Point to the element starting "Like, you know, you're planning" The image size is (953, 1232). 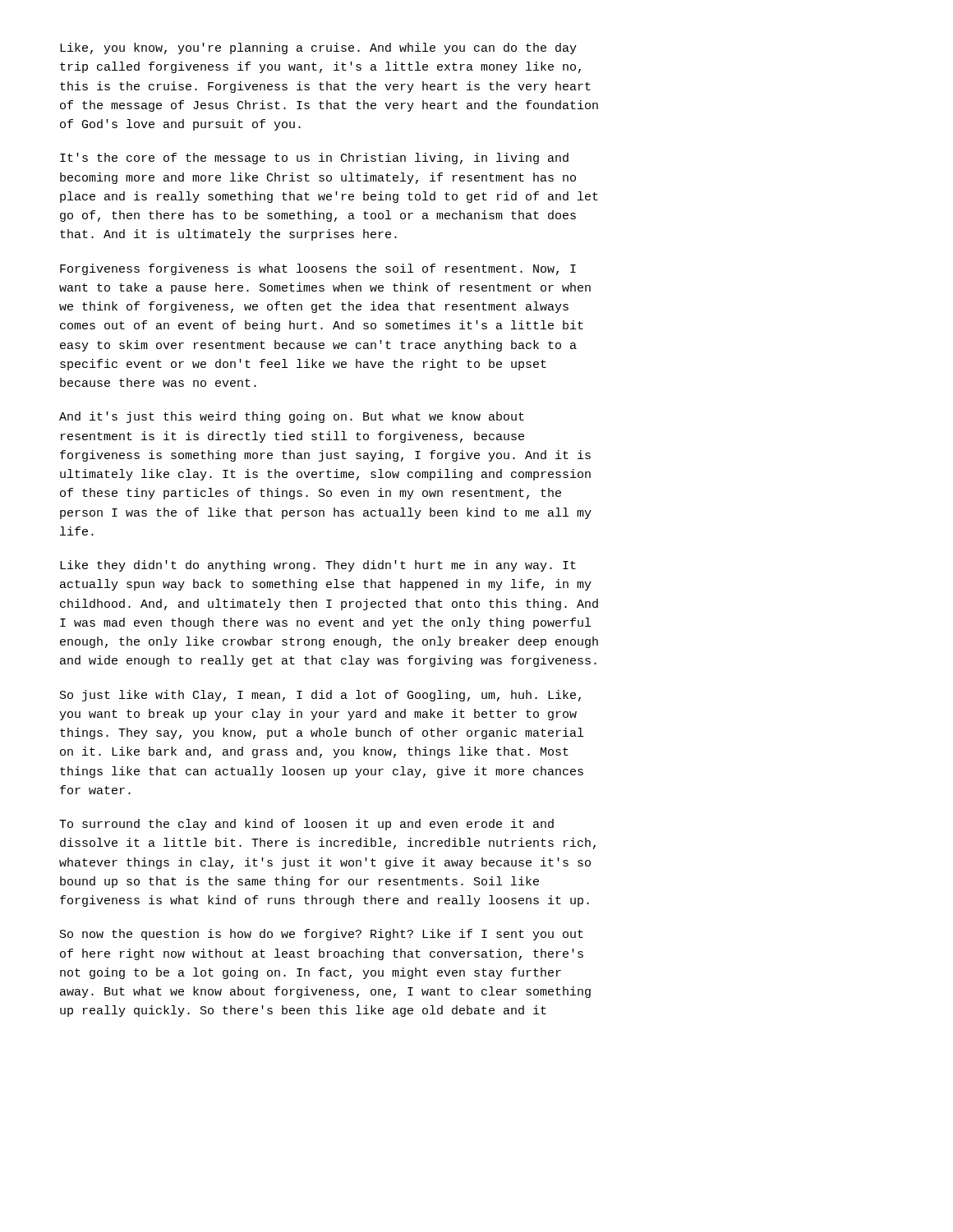click(329, 87)
